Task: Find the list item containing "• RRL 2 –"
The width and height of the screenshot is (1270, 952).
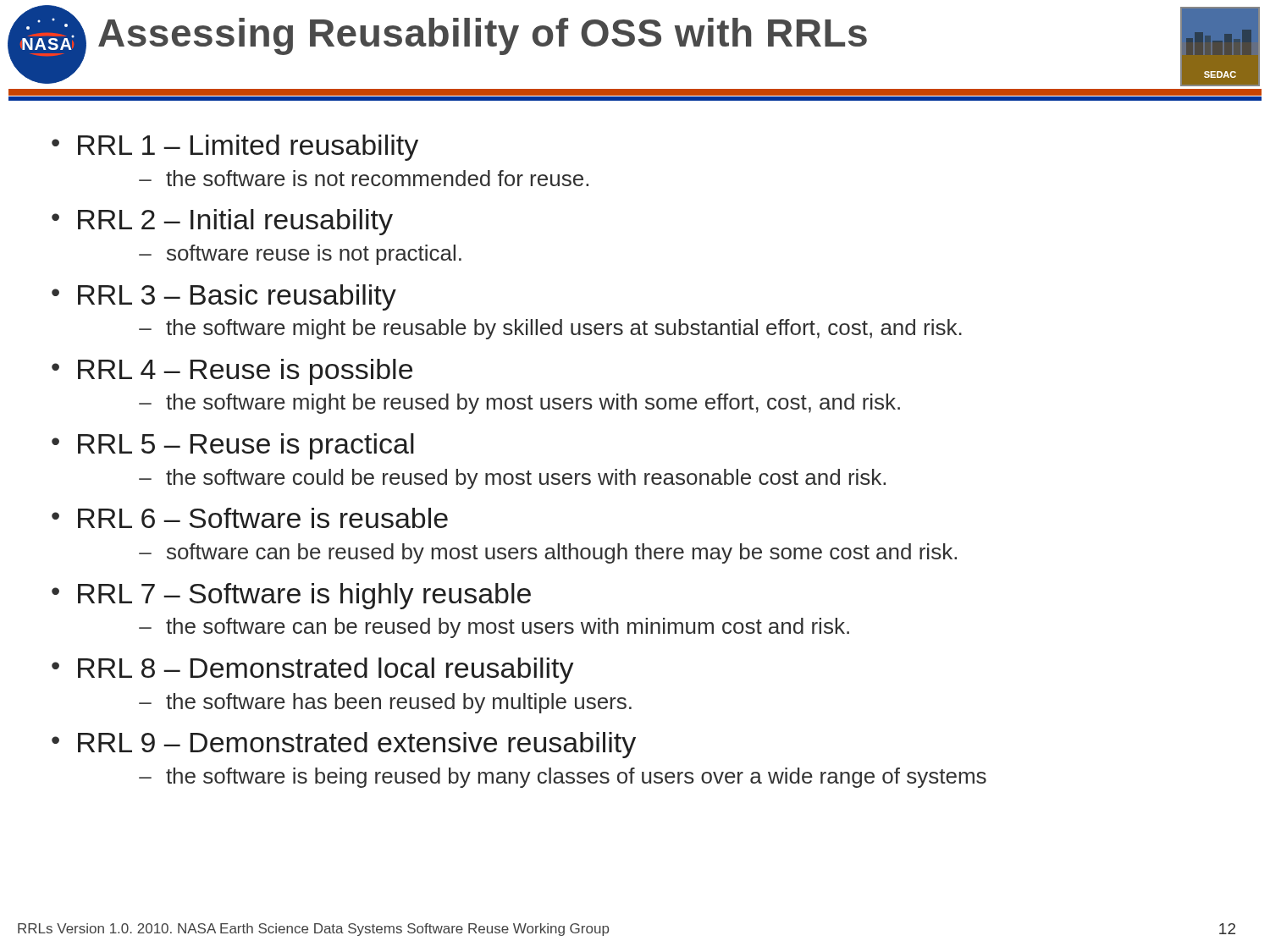Action: (257, 235)
